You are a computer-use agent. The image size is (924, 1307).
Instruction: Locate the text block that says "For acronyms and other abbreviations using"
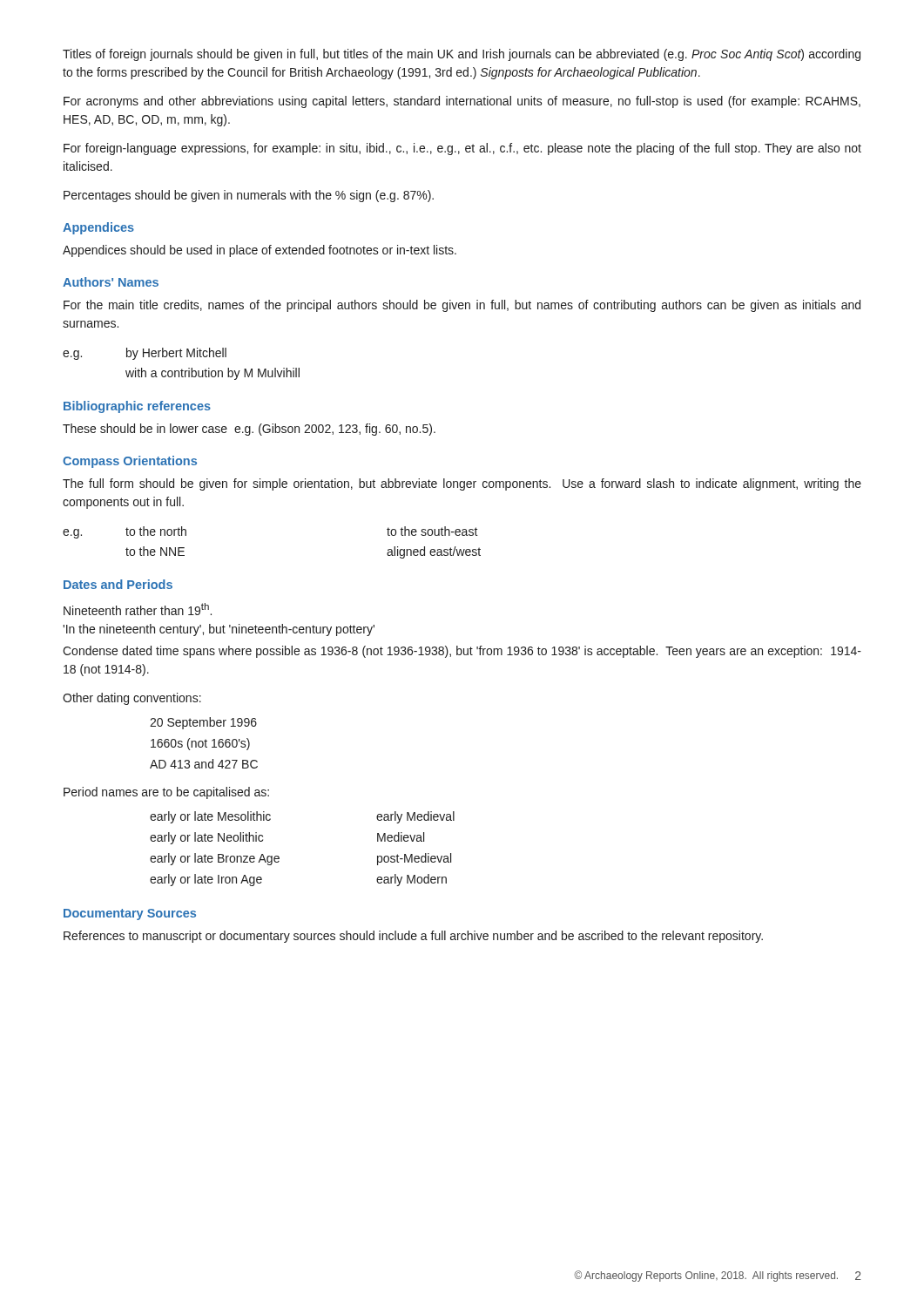point(462,111)
